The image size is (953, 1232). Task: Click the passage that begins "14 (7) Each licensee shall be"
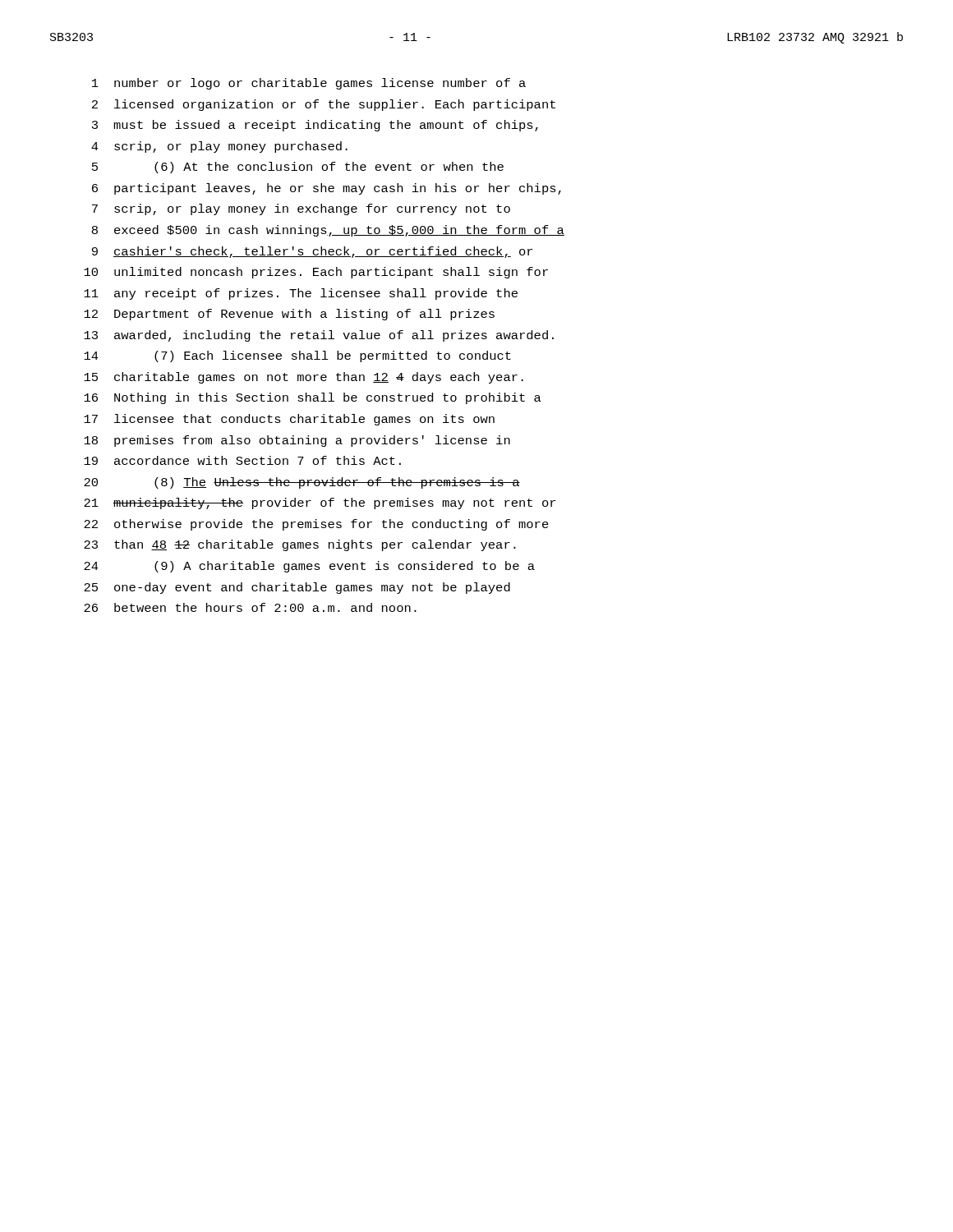pyautogui.click(x=476, y=357)
